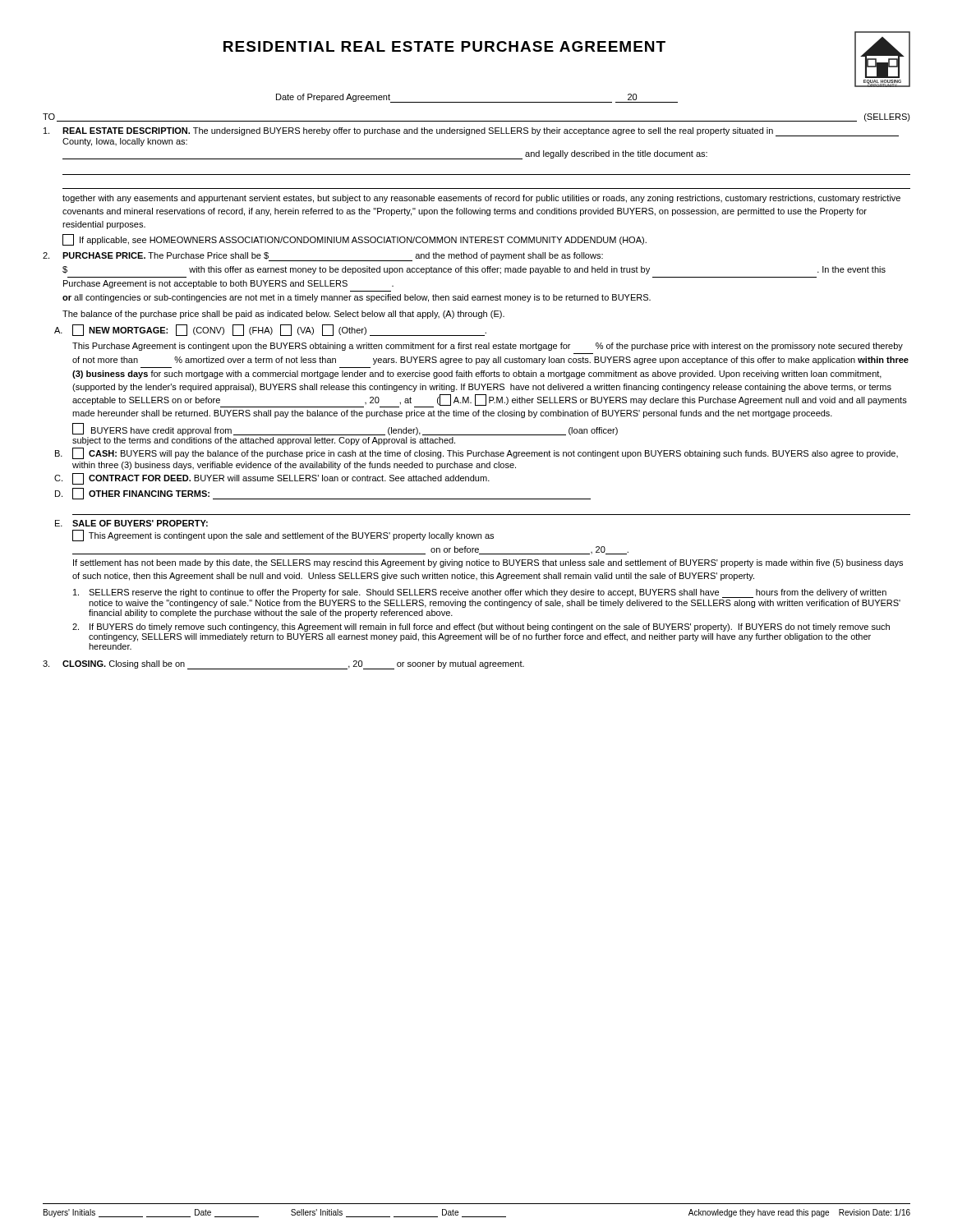
Task: Point to the block beginning "on or before , 20"
Action: [x=351, y=549]
